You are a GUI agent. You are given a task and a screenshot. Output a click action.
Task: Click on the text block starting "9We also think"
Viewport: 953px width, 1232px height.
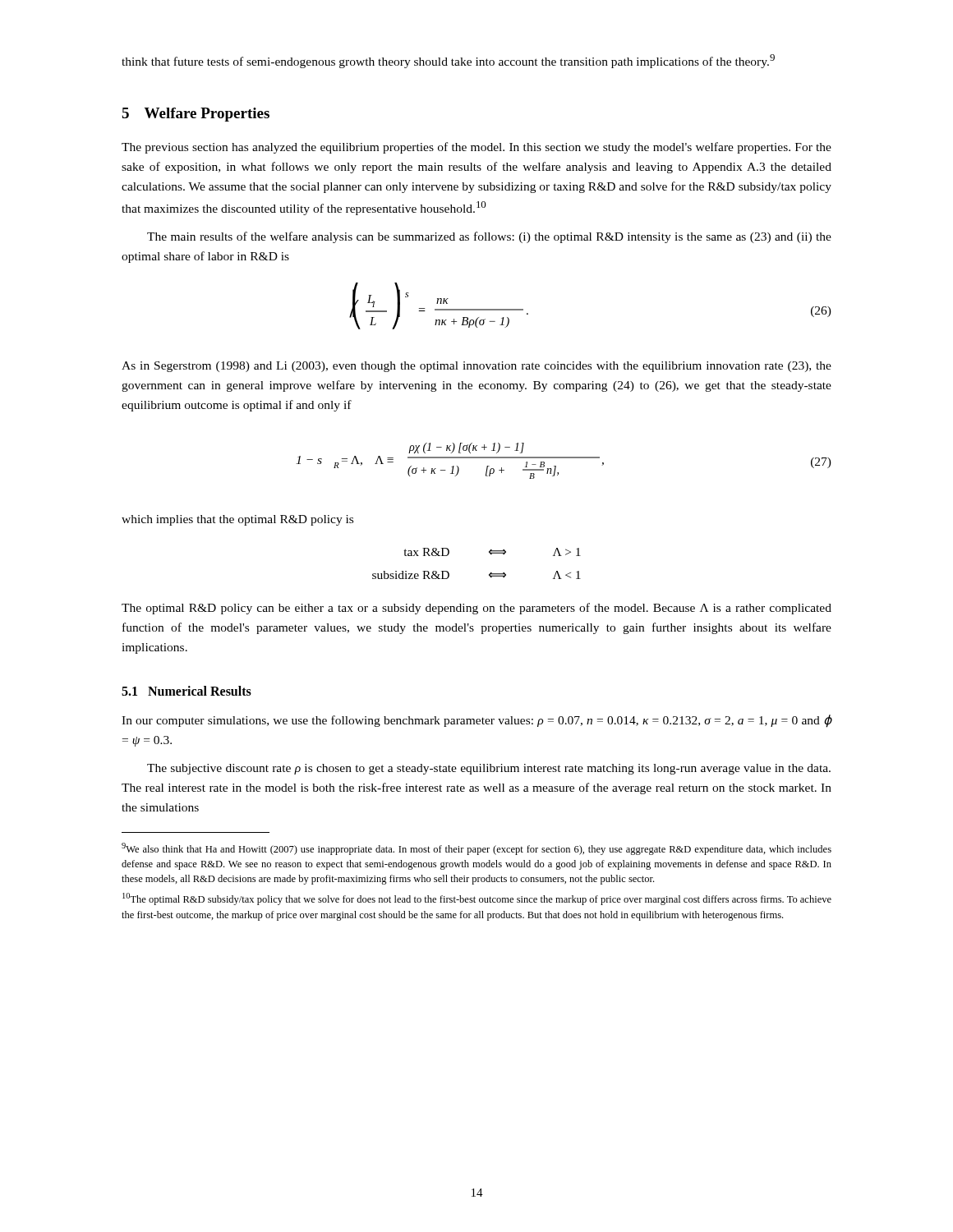476,881
